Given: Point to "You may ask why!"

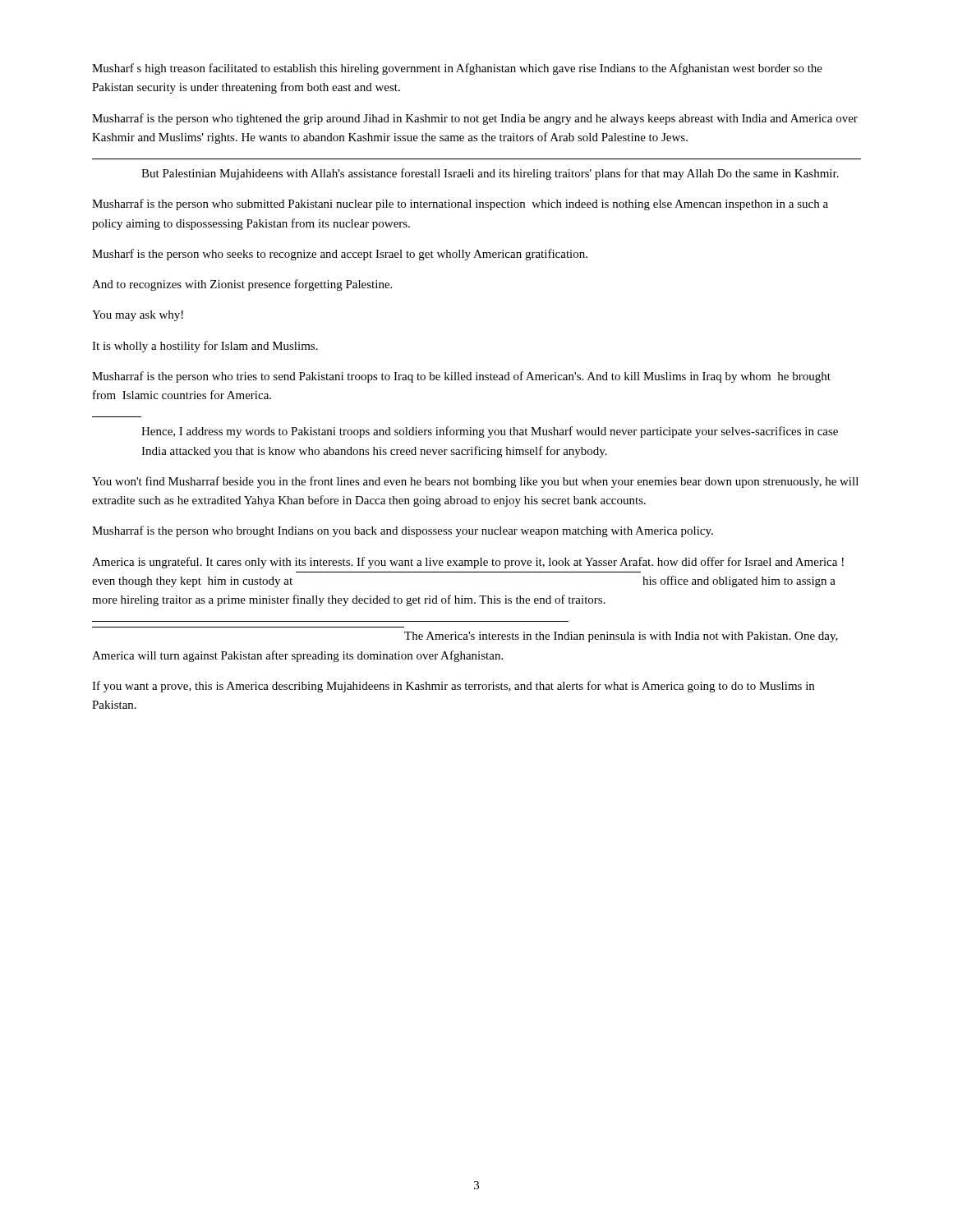Looking at the screenshot, I should [x=138, y=315].
